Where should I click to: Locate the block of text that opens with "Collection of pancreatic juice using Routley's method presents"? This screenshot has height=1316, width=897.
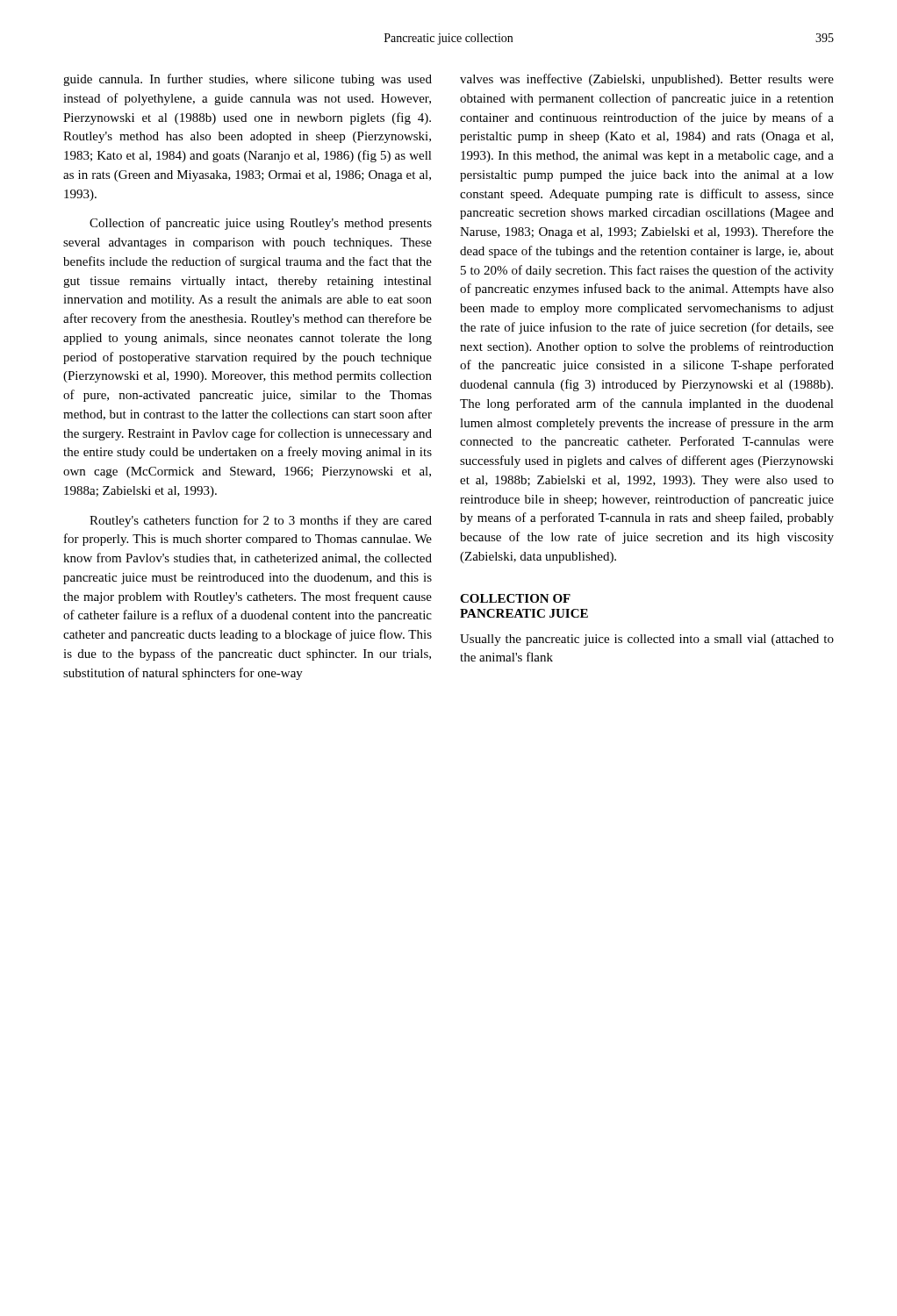248,357
